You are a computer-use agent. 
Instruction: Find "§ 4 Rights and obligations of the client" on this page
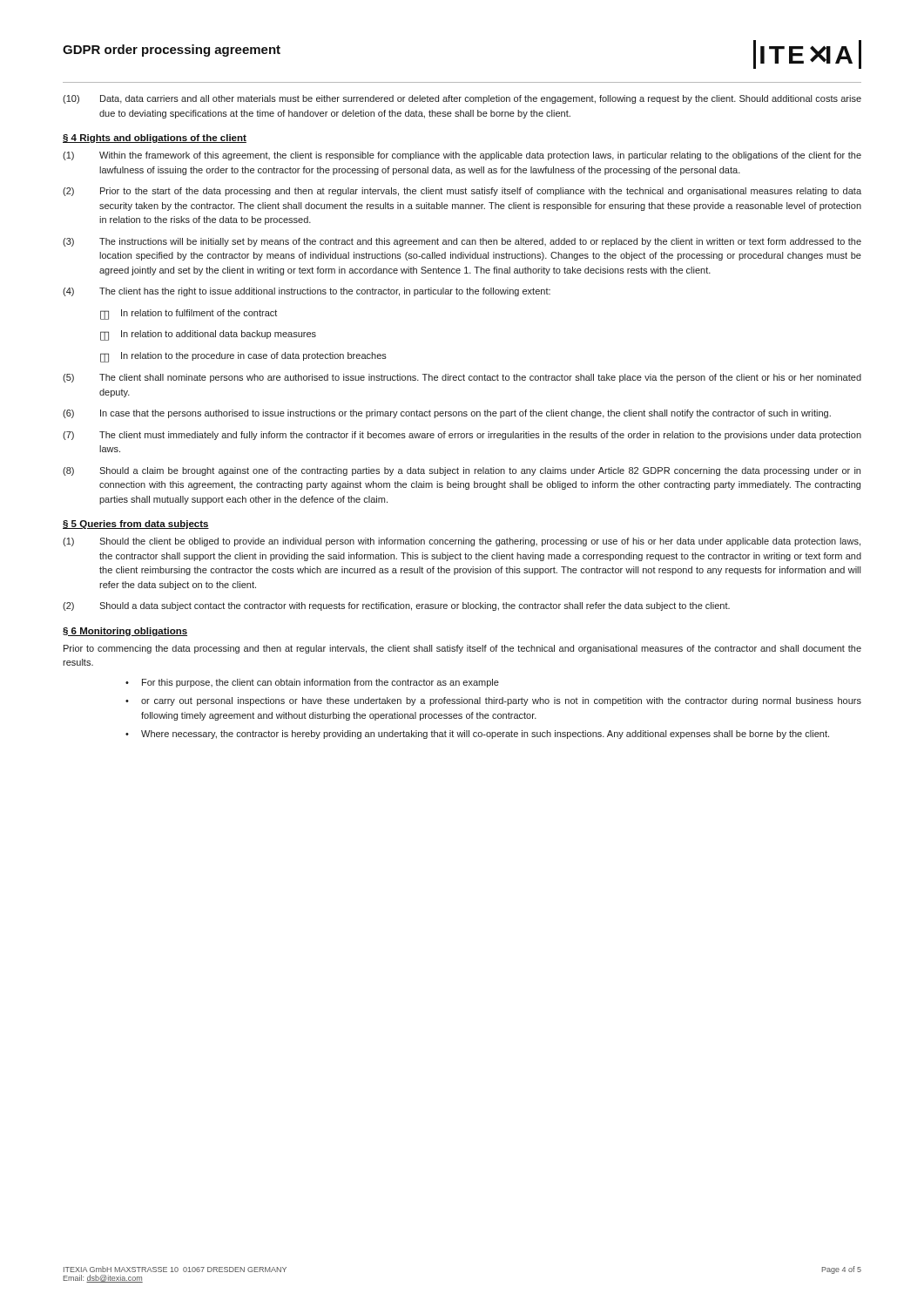tap(155, 138)
